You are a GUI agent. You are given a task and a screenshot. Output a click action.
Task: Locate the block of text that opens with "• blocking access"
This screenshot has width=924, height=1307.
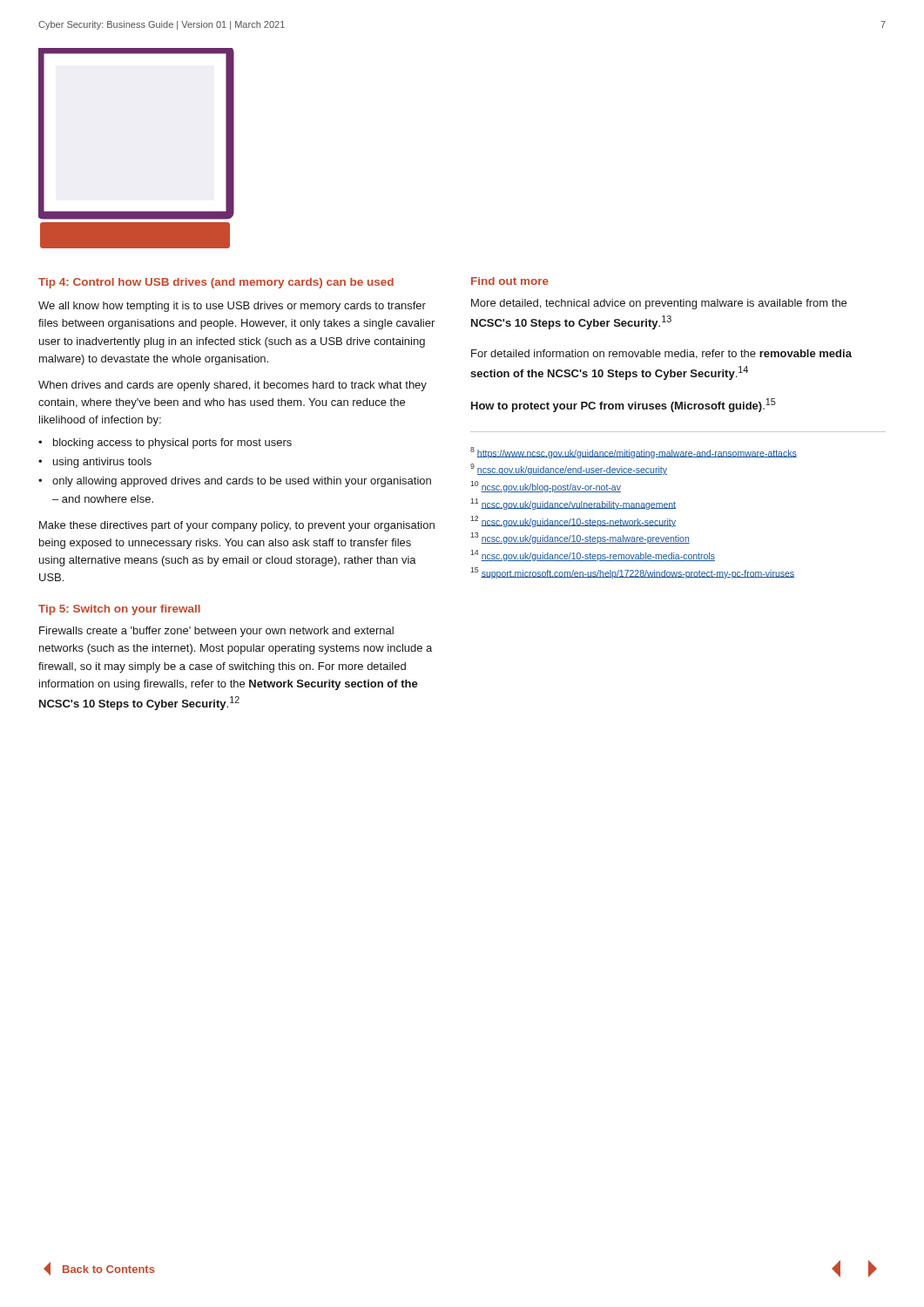[x=165, y=443]
